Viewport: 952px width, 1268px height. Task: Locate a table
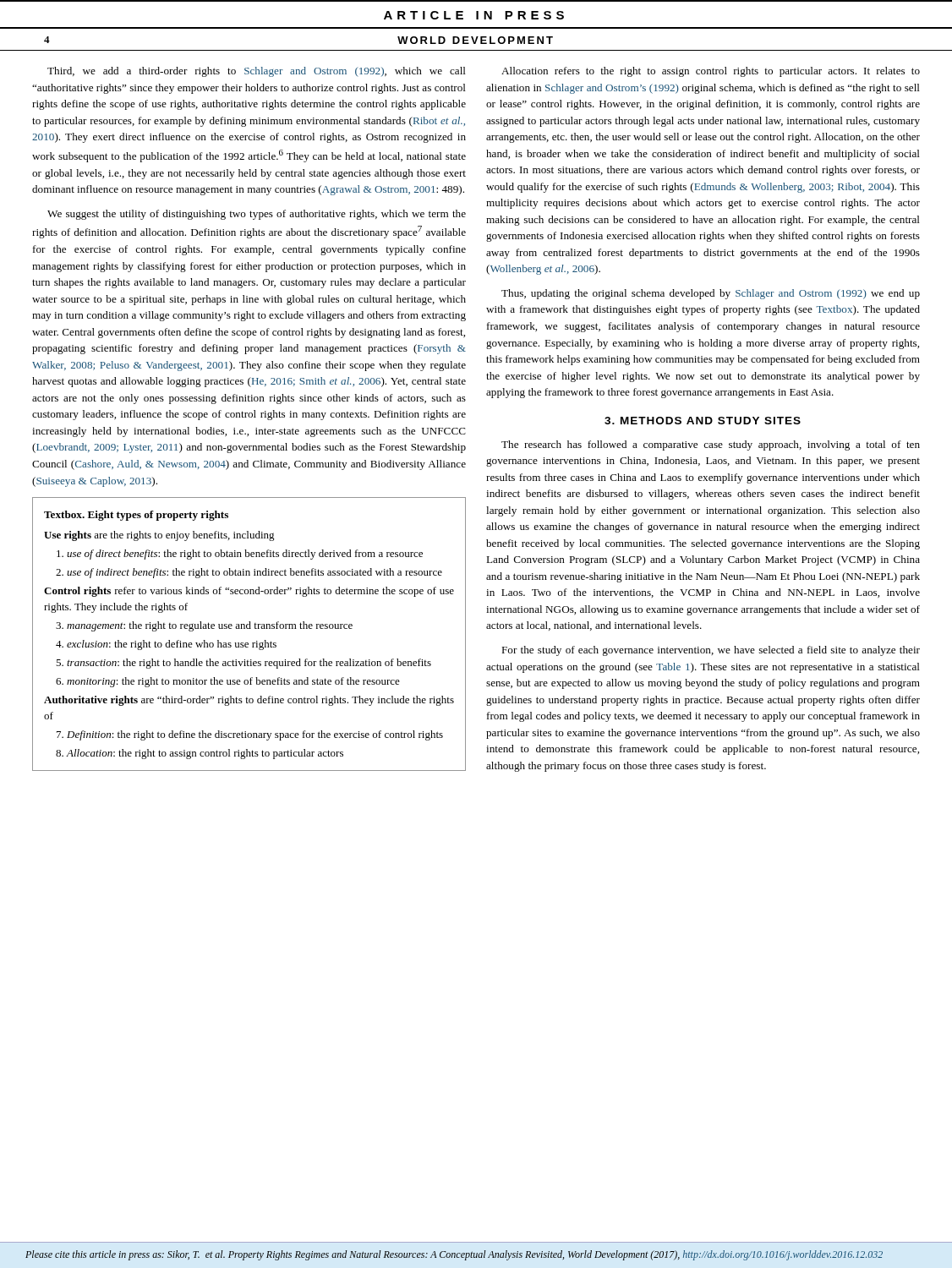(249, 634)
